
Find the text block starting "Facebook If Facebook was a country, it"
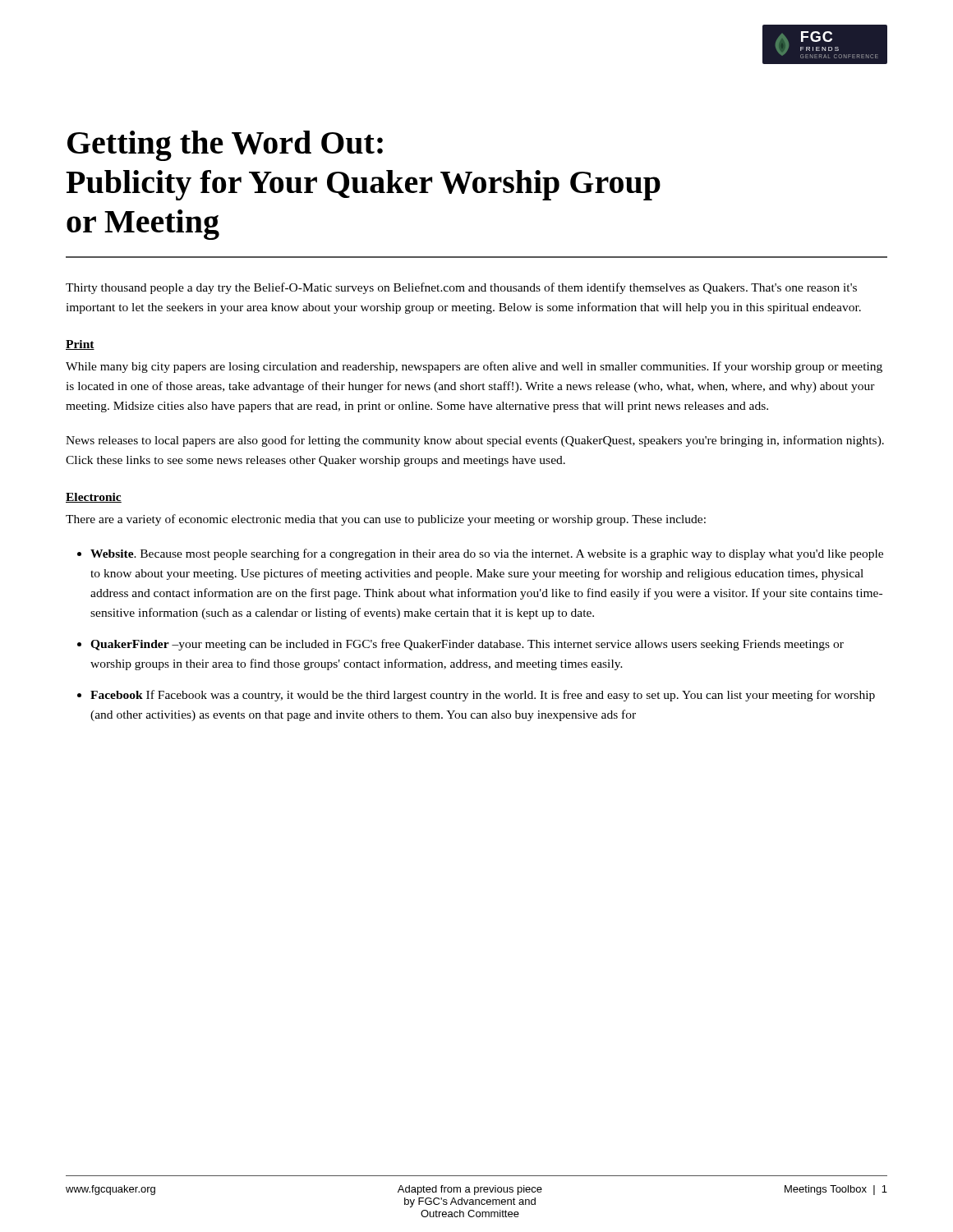483,704
